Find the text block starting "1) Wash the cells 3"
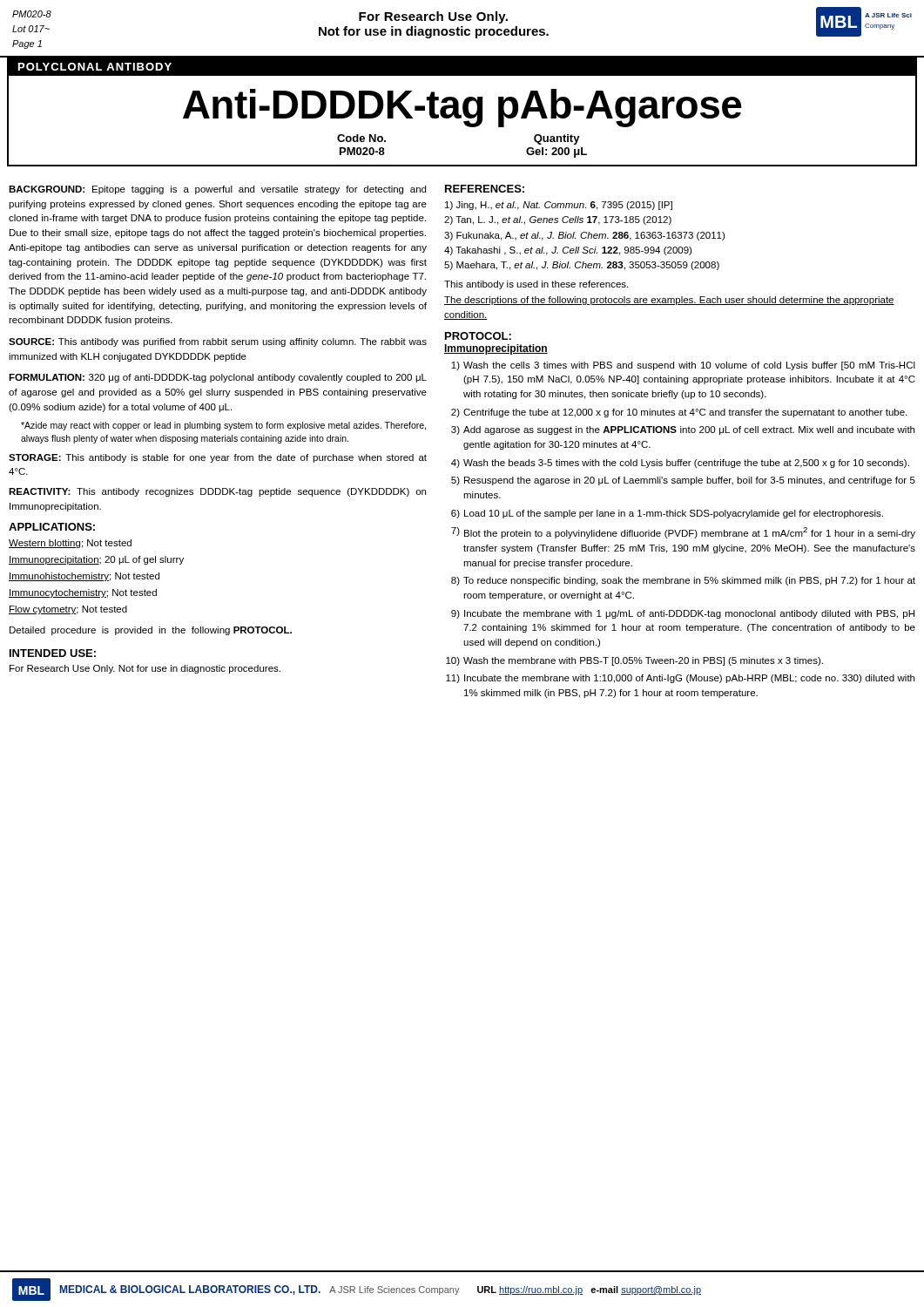The height and width of the screenshot is (1307, 924). 680,380
